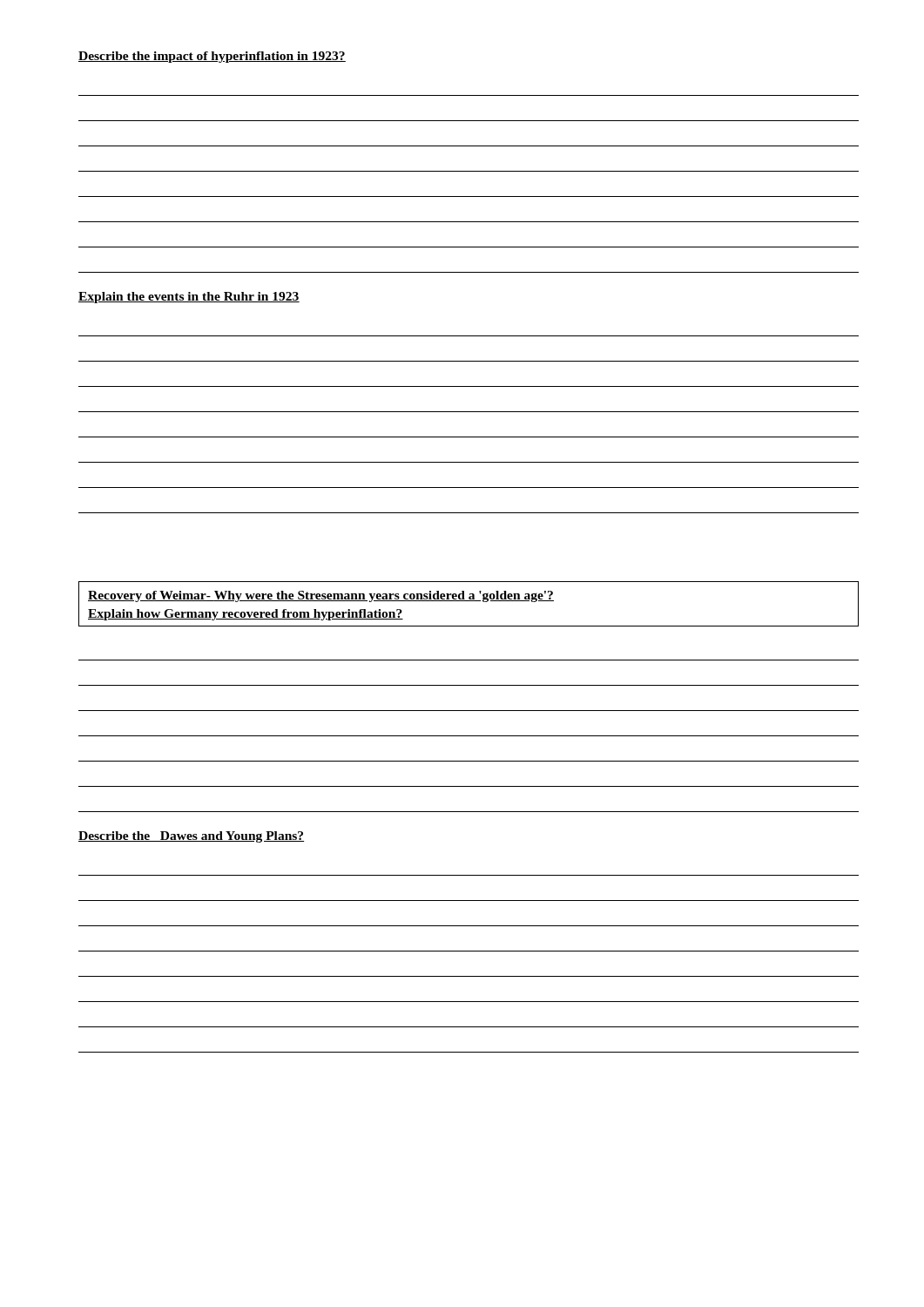This screenshot has height=1307, width=924.
Task: Navigate to the region starting "Recovery of Weimar- Why were the Stresemann"
Action: (x=469, y=604)
